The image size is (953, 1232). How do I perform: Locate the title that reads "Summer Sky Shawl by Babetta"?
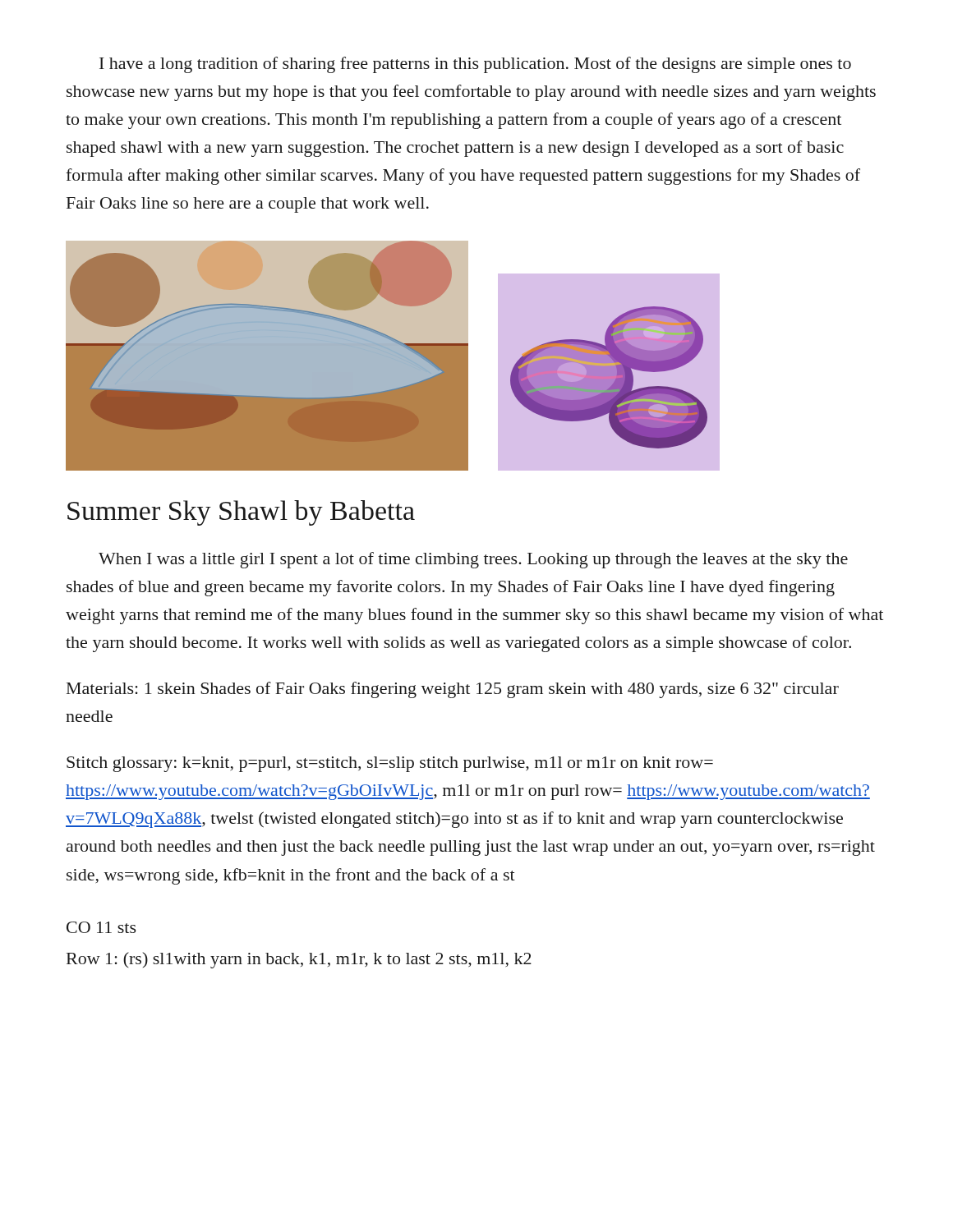(x=240, y=510)
